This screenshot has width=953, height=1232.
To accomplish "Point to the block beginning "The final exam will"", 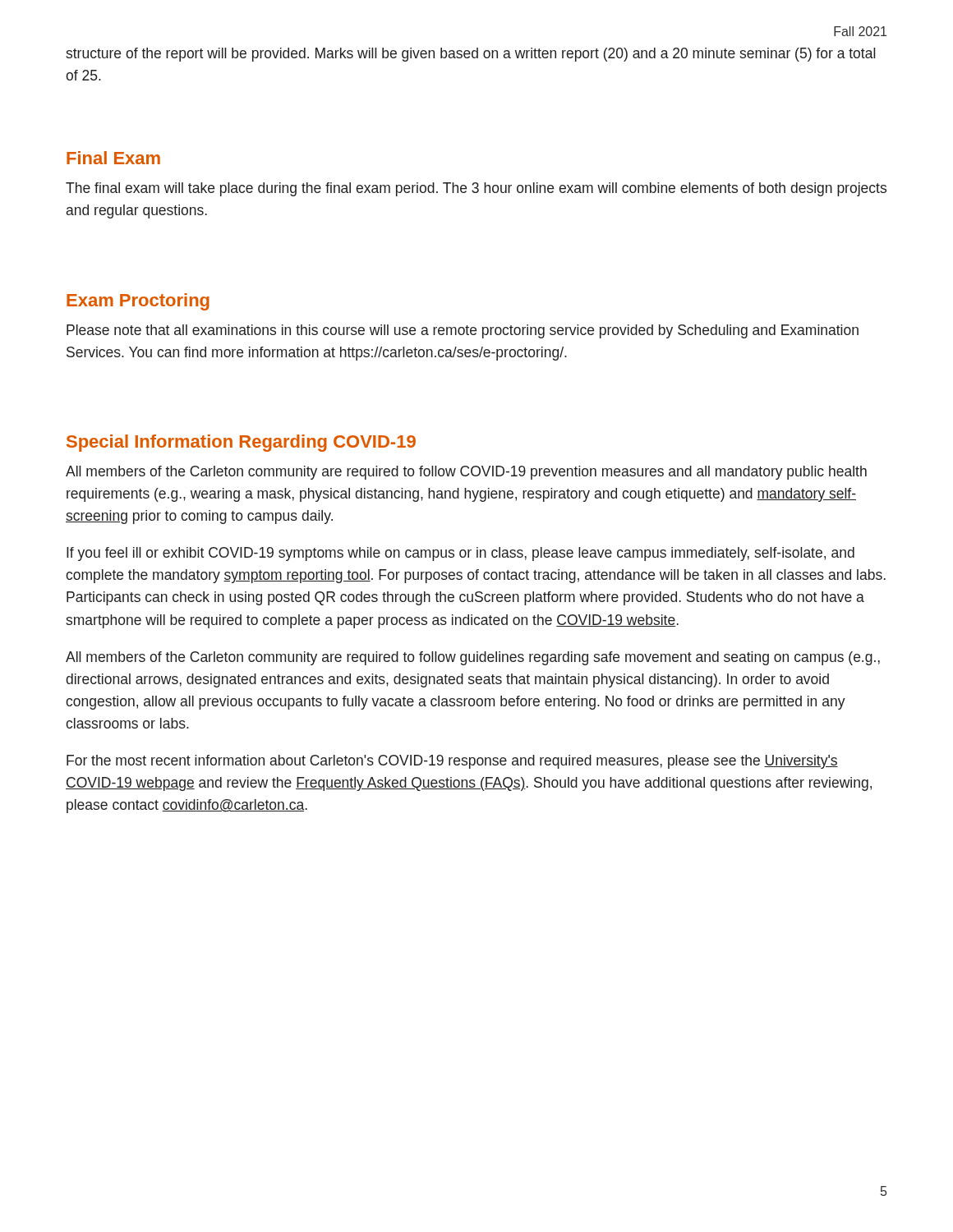I will pyautogui.click(x=476, y=199).
